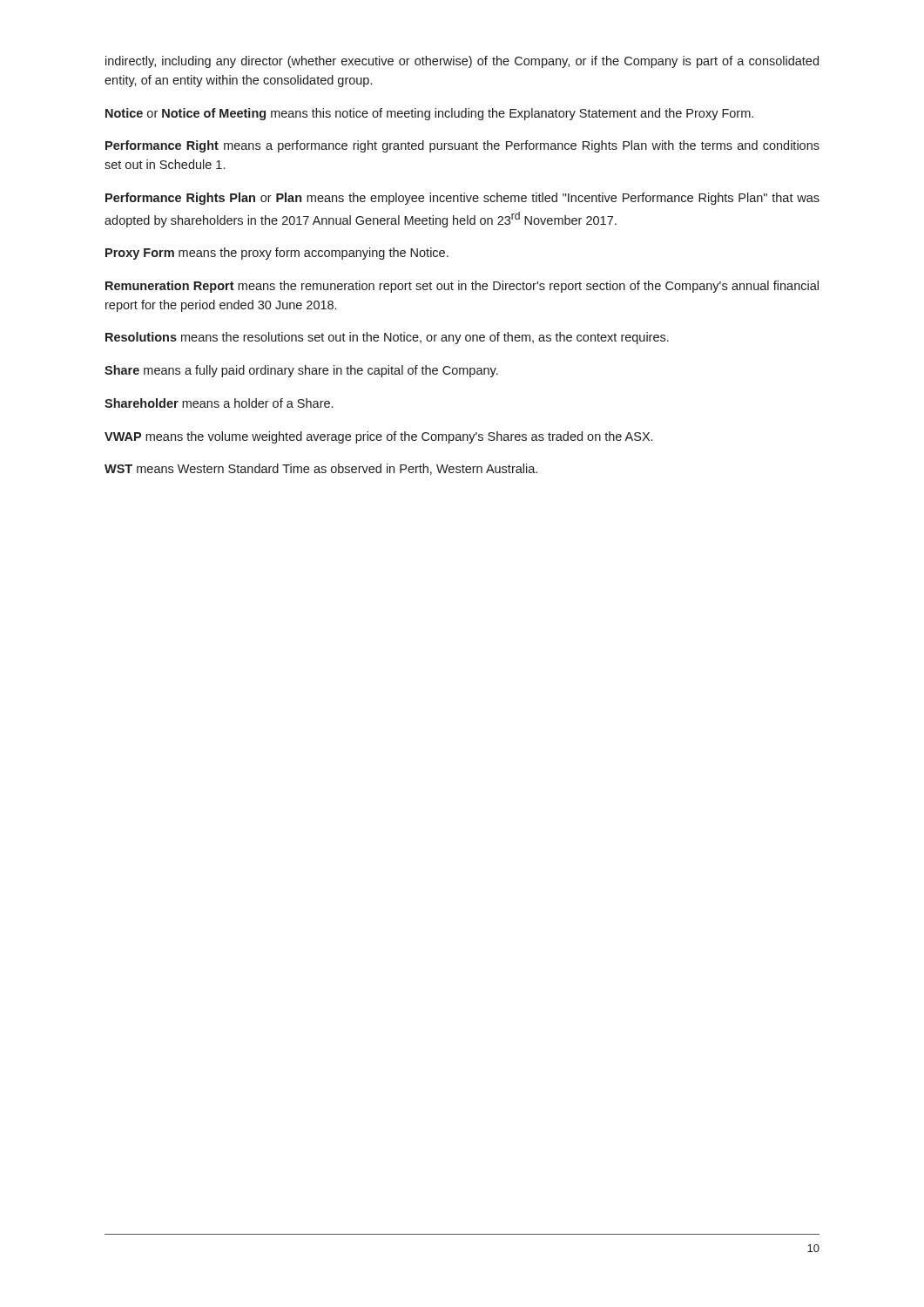
Task: Locate the text block that reads "VWAP means the volume"
Action: pos(379,436)
